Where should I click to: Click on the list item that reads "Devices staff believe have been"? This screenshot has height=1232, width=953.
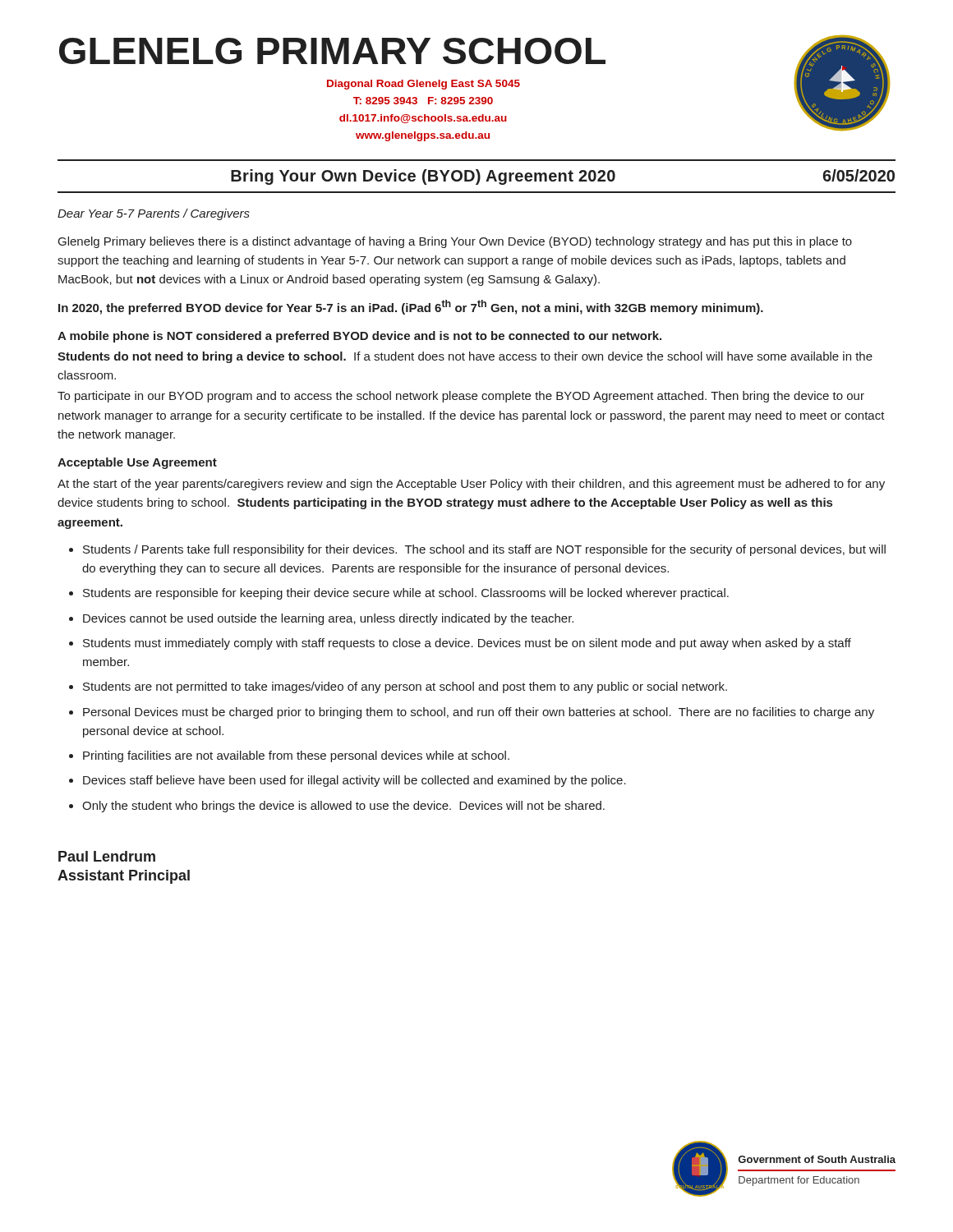point(354,780)
